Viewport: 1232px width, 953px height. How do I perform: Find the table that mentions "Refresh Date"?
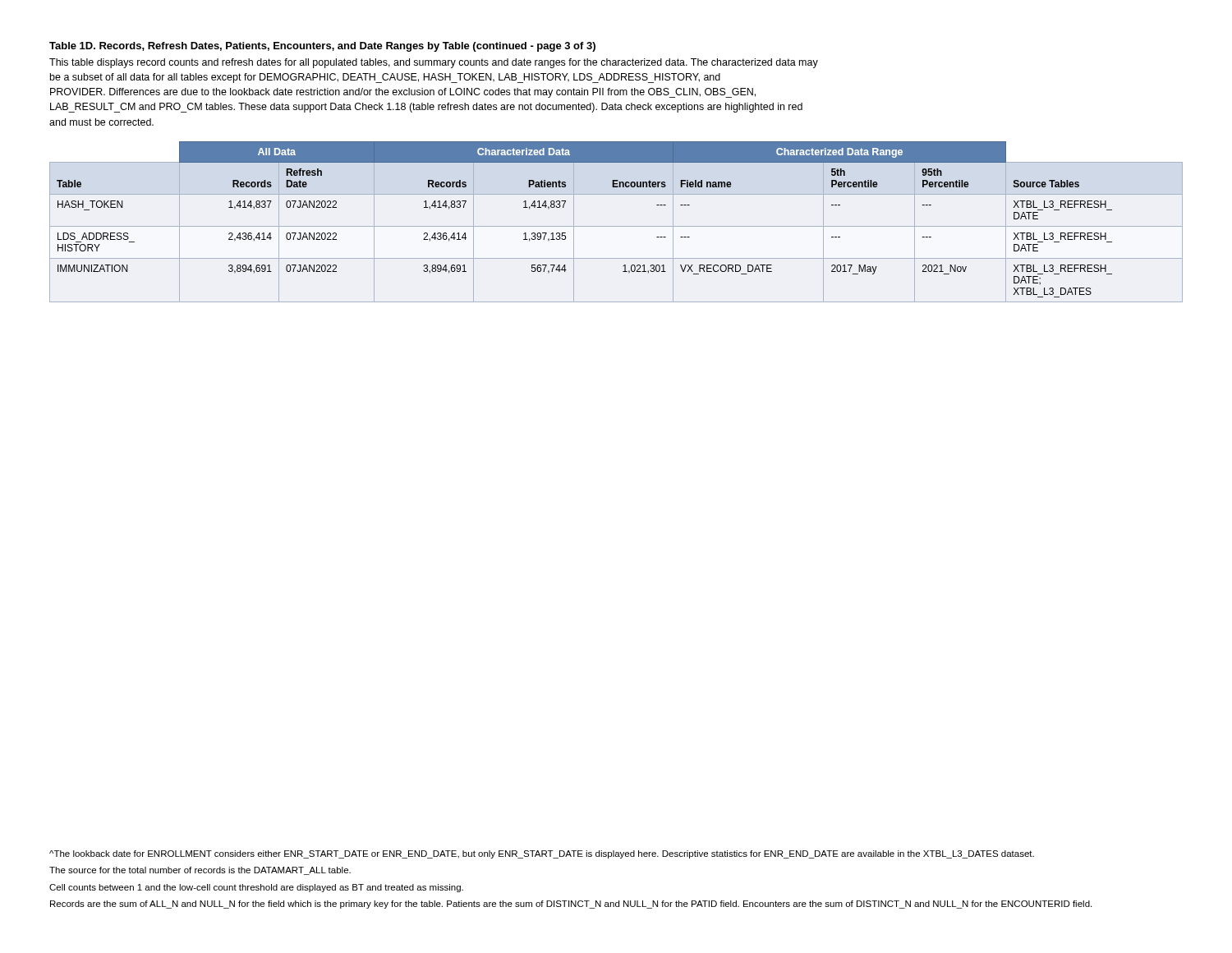(x=616, y=222)
